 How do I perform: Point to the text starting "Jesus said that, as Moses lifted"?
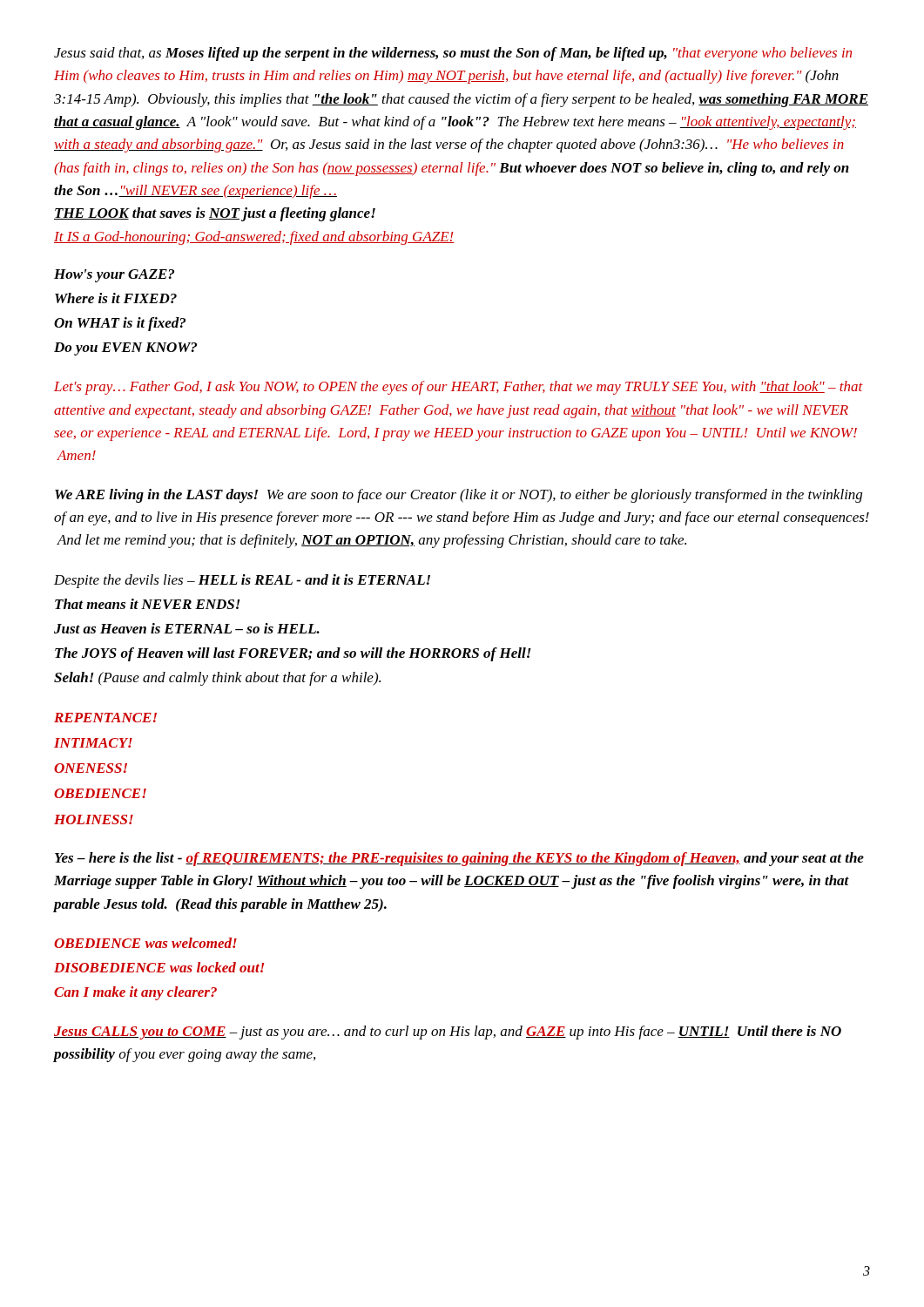pyautogui.click(x=462, y=145)
